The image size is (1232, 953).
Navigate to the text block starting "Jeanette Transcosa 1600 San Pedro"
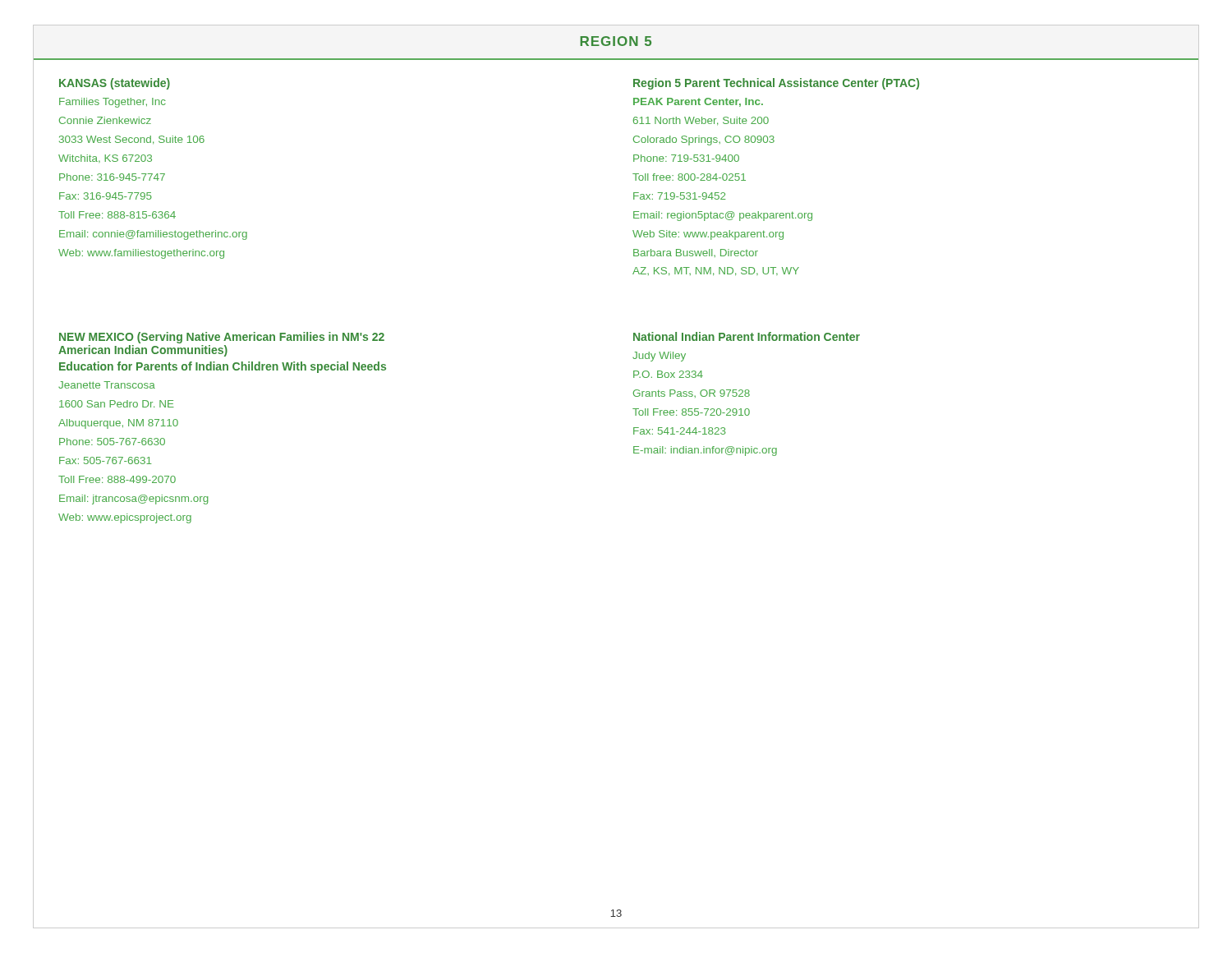click(107, 385)
